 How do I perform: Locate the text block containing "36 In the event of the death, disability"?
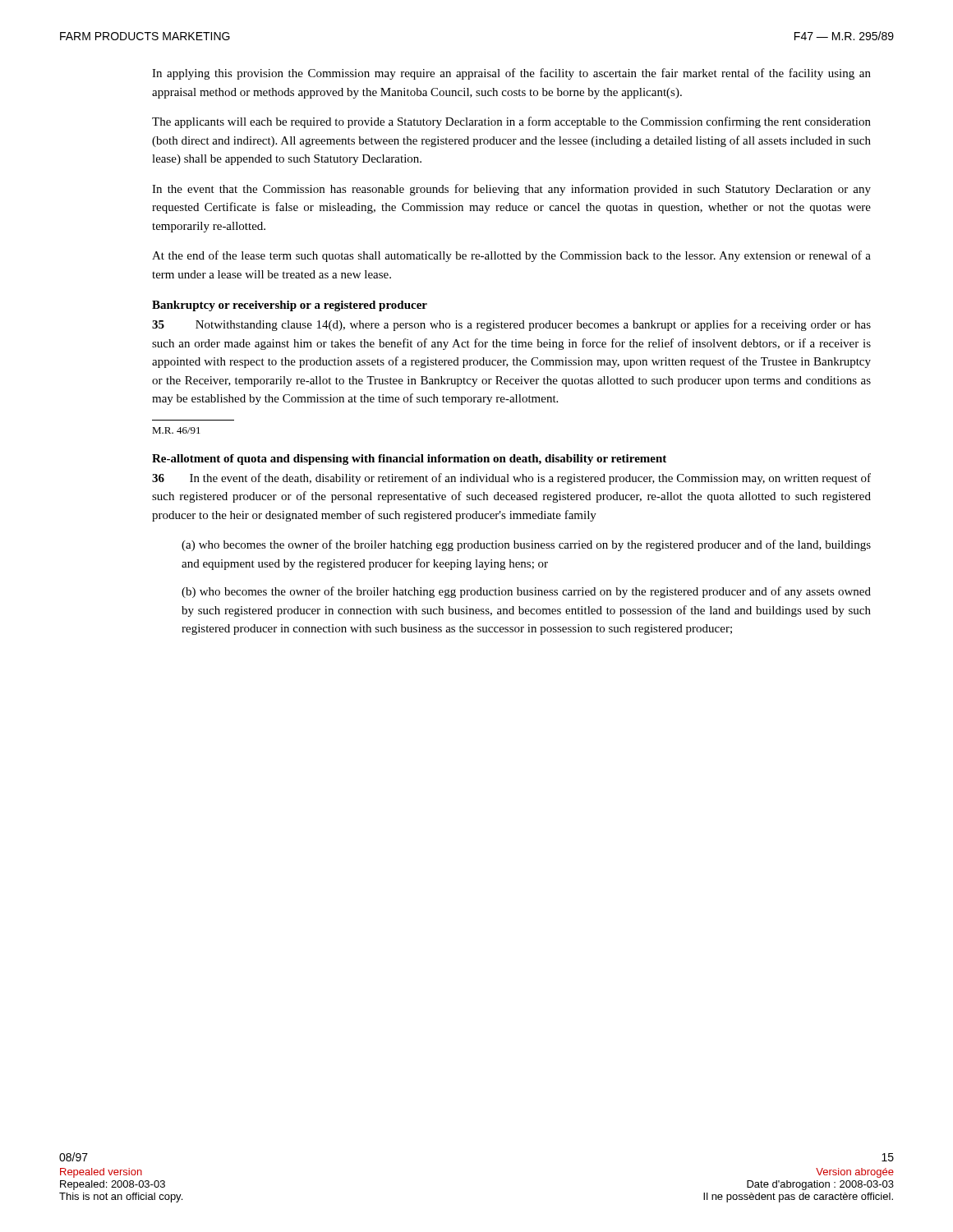coord(511,496)
